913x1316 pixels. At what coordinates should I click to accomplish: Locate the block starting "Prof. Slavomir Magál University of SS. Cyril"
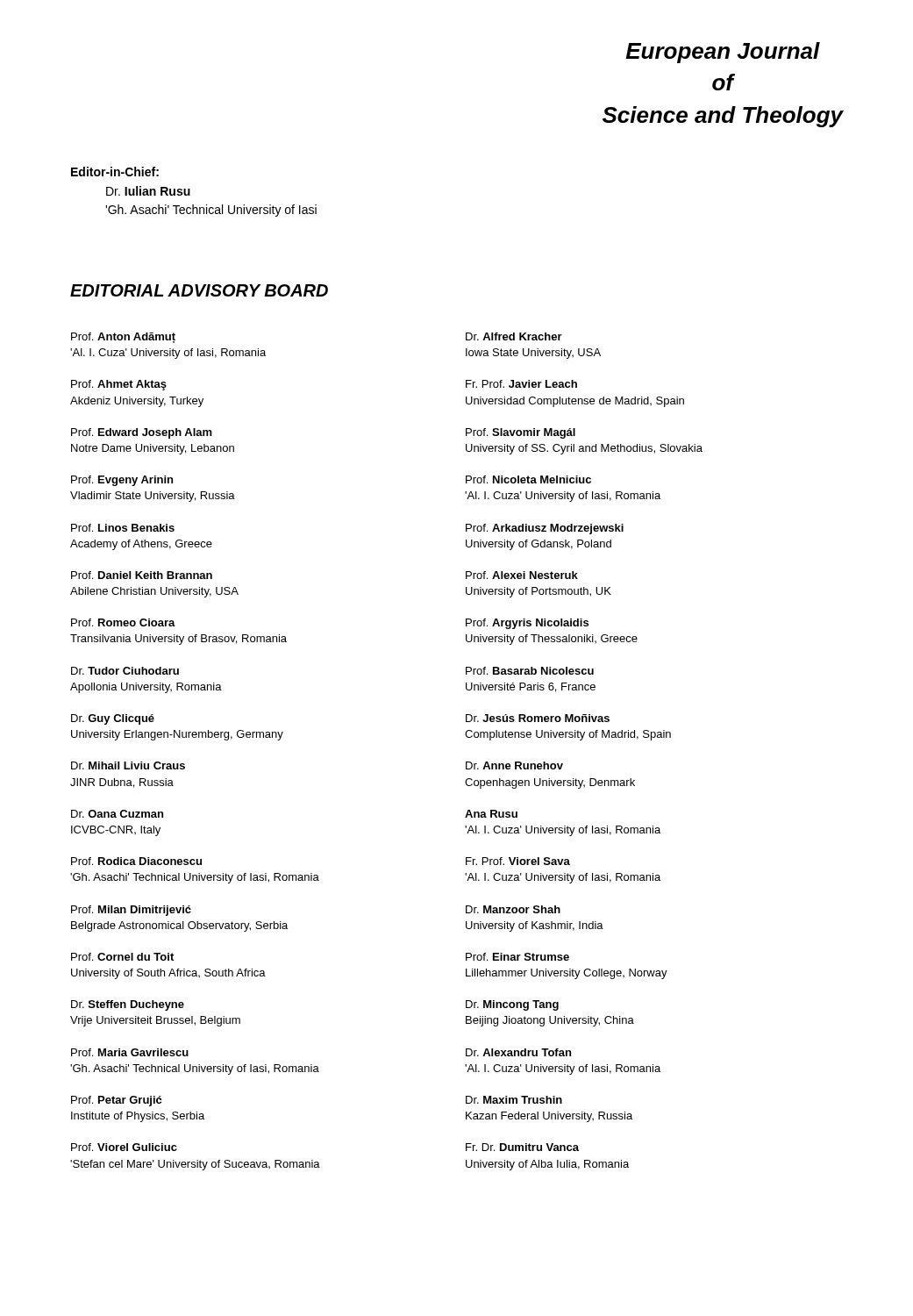pos(653,440)
